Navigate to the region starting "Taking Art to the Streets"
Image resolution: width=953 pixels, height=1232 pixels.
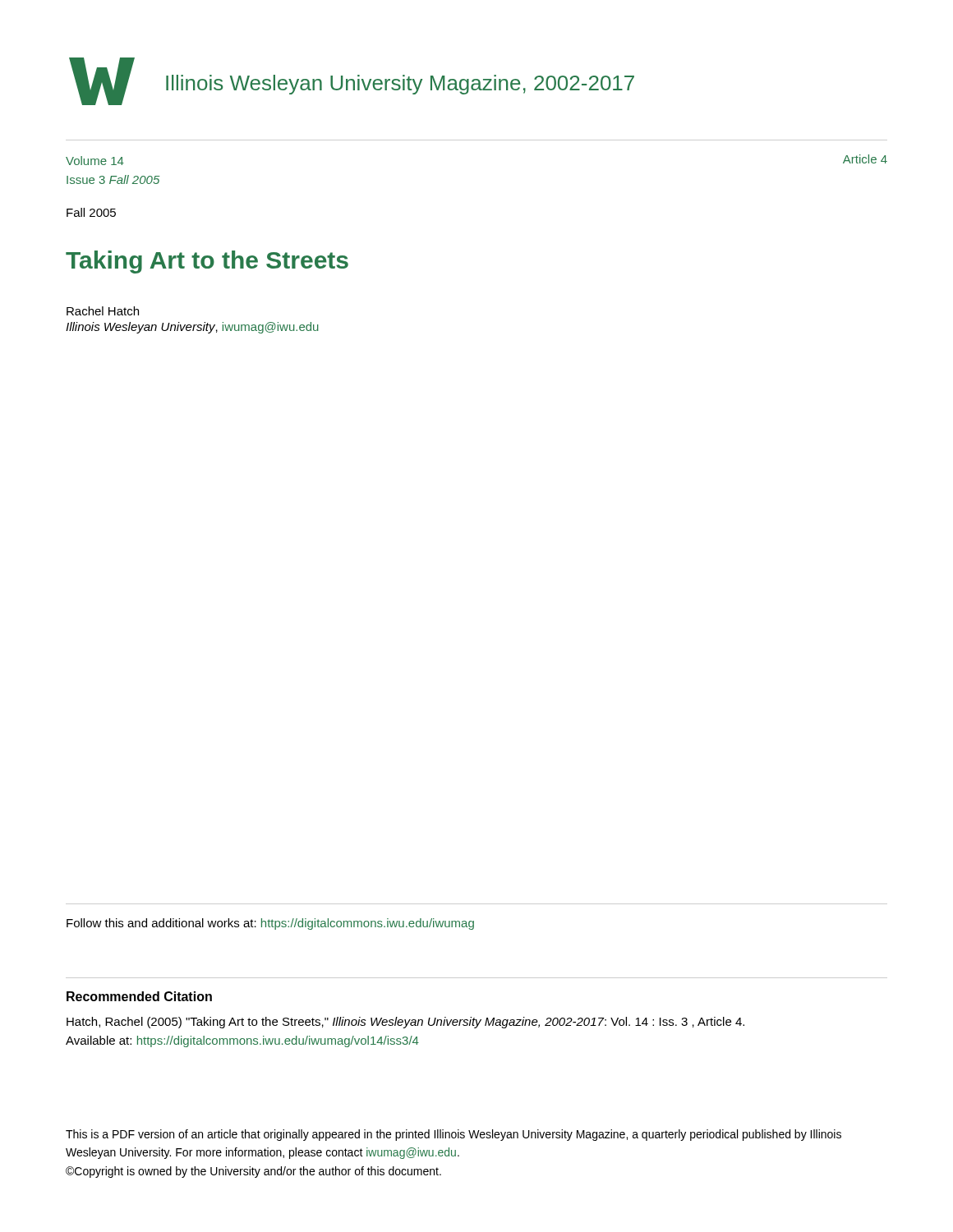[207, 260]
